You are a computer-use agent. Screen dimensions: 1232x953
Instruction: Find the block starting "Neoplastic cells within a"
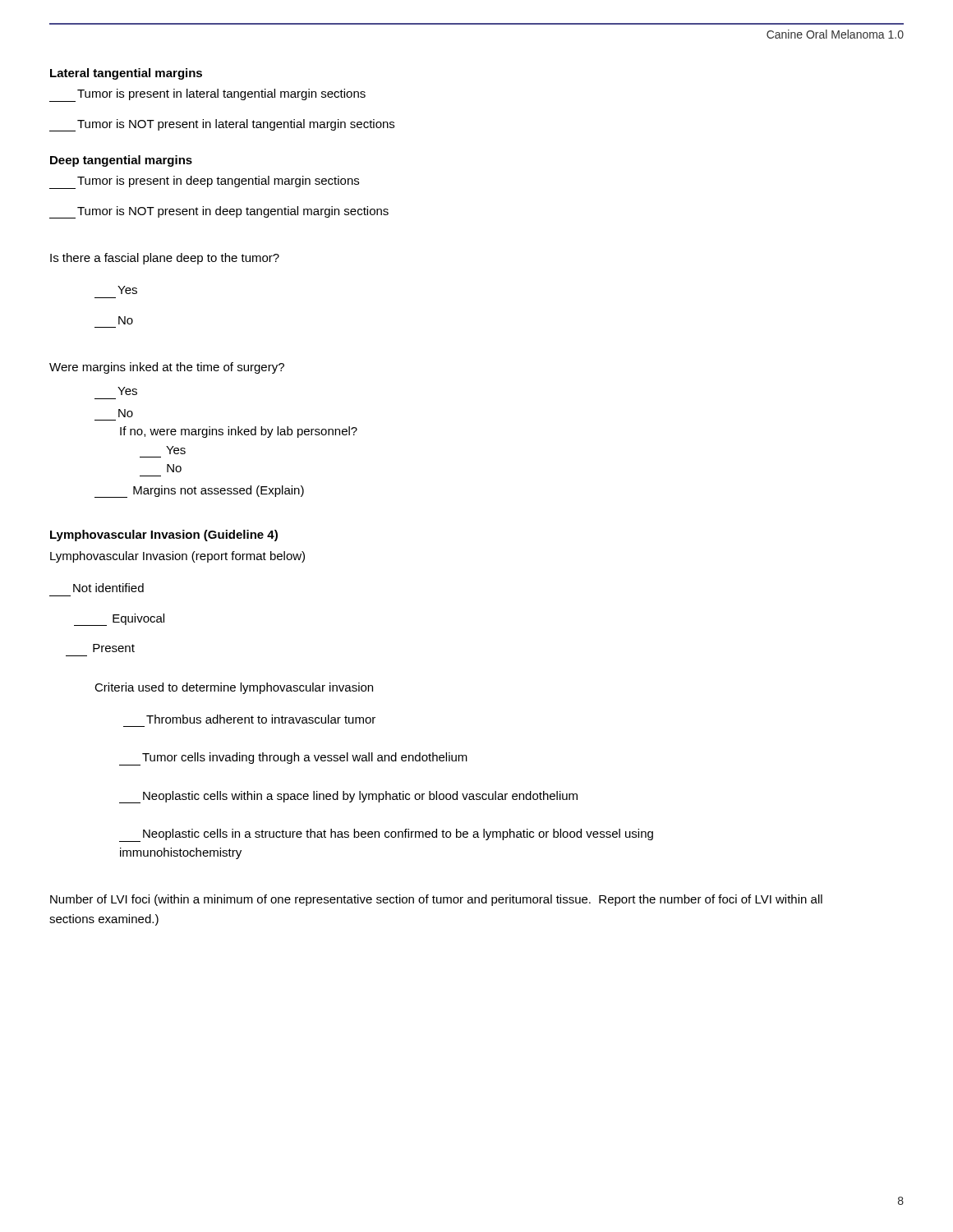tap(349, 796)
